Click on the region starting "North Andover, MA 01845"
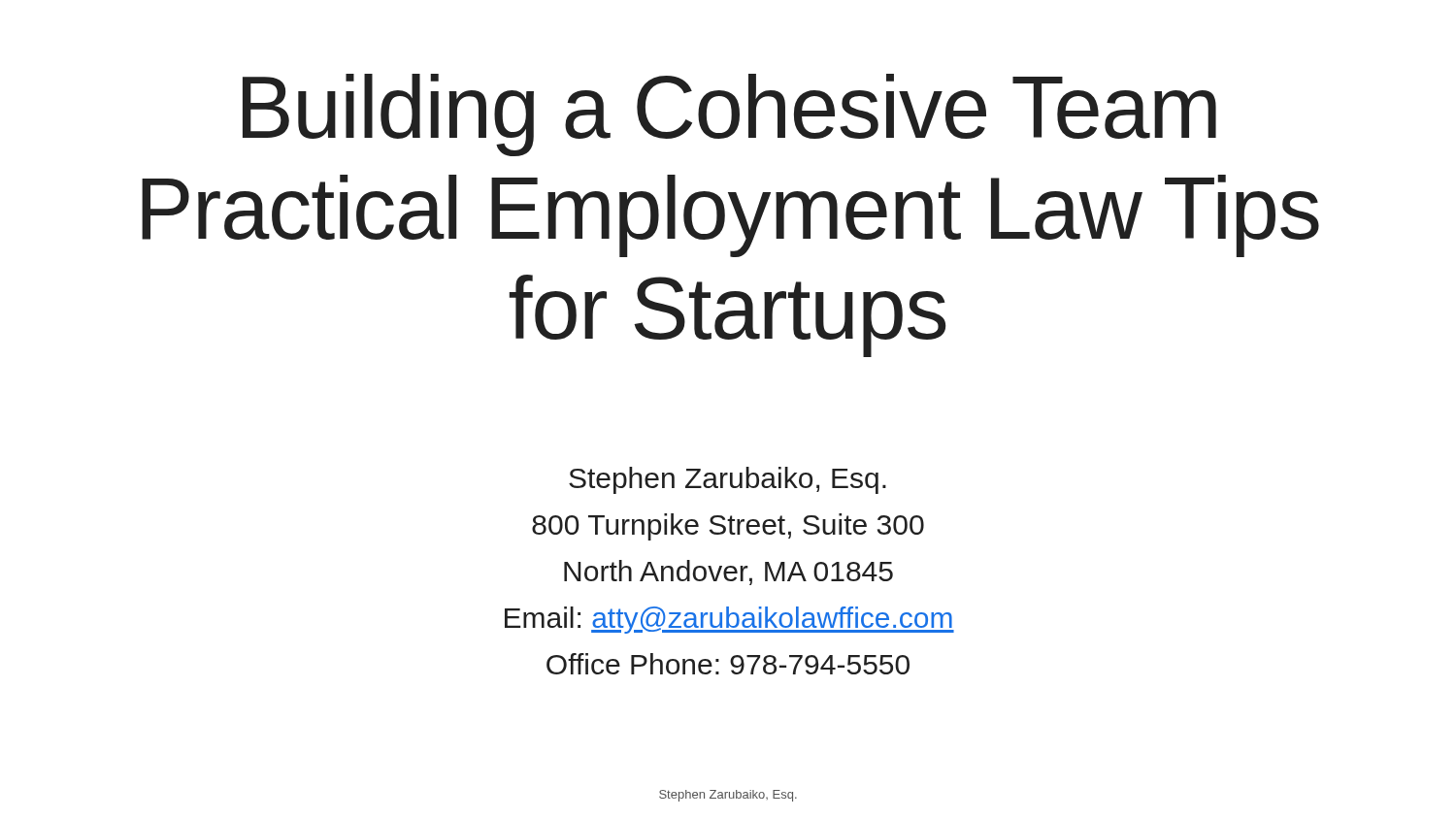 (x=728, y=572)
